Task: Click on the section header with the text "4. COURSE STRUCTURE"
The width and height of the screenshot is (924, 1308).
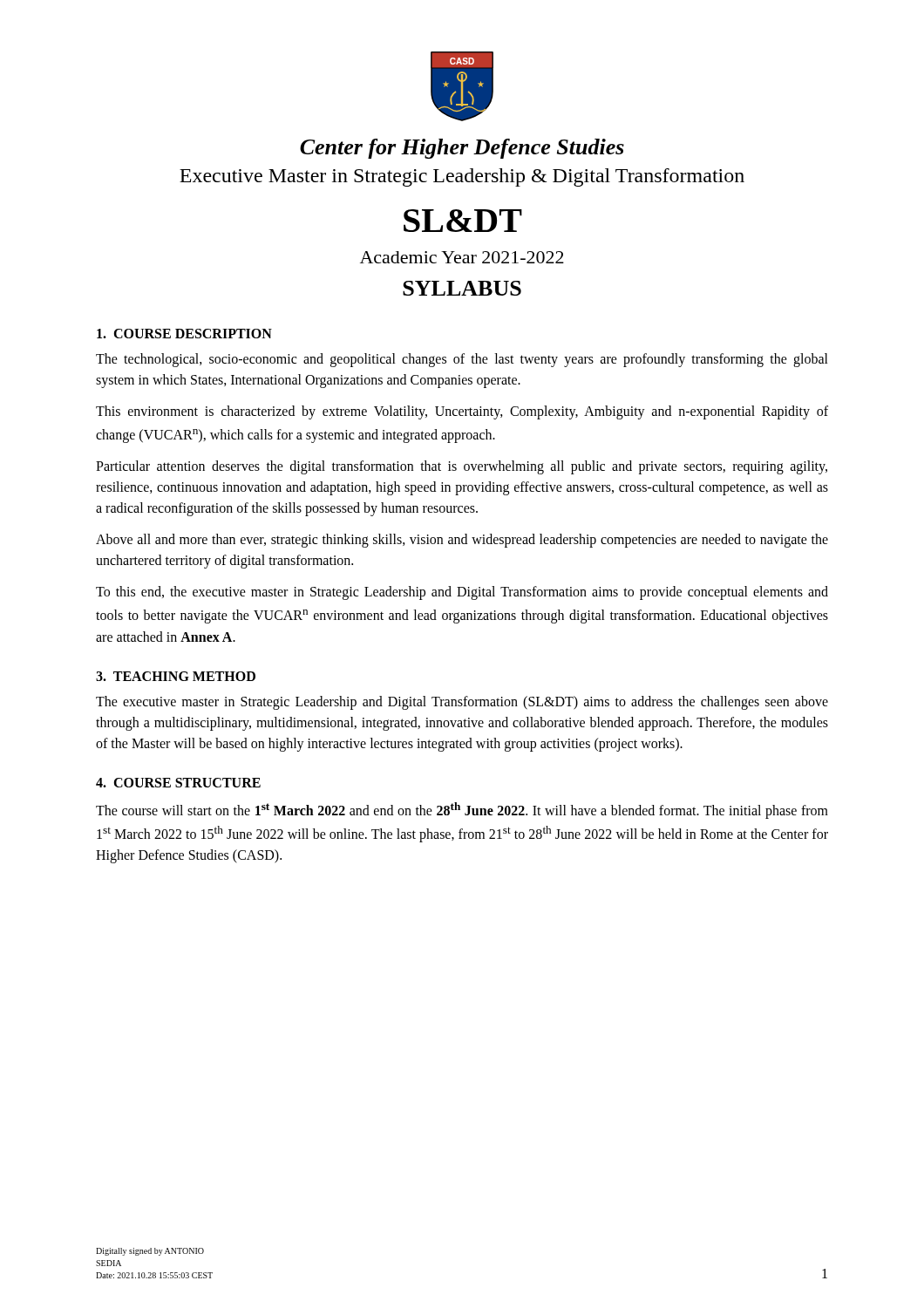Action: click(x=178, y=782)
